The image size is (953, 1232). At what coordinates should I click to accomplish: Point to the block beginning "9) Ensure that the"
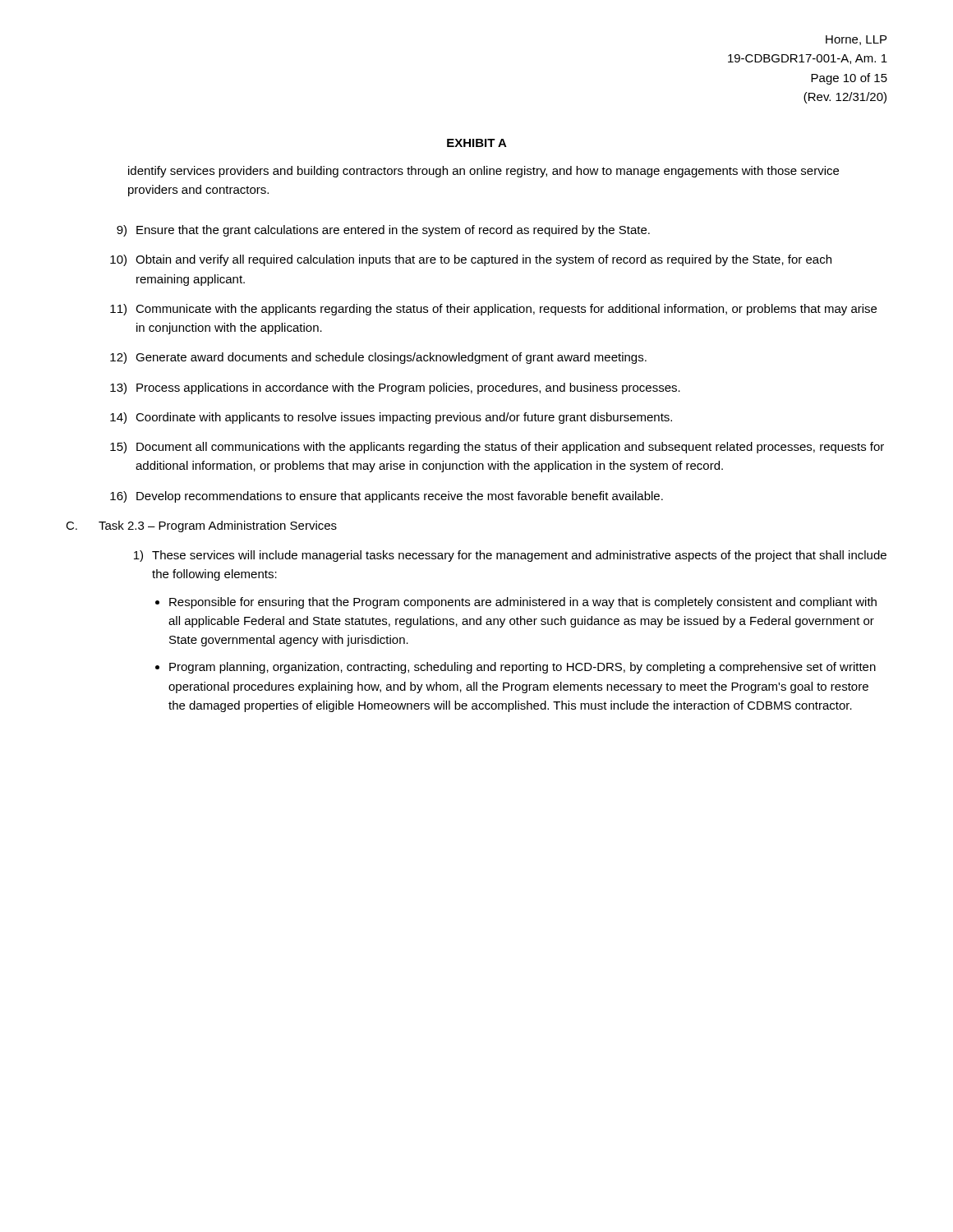coord(476,230)
